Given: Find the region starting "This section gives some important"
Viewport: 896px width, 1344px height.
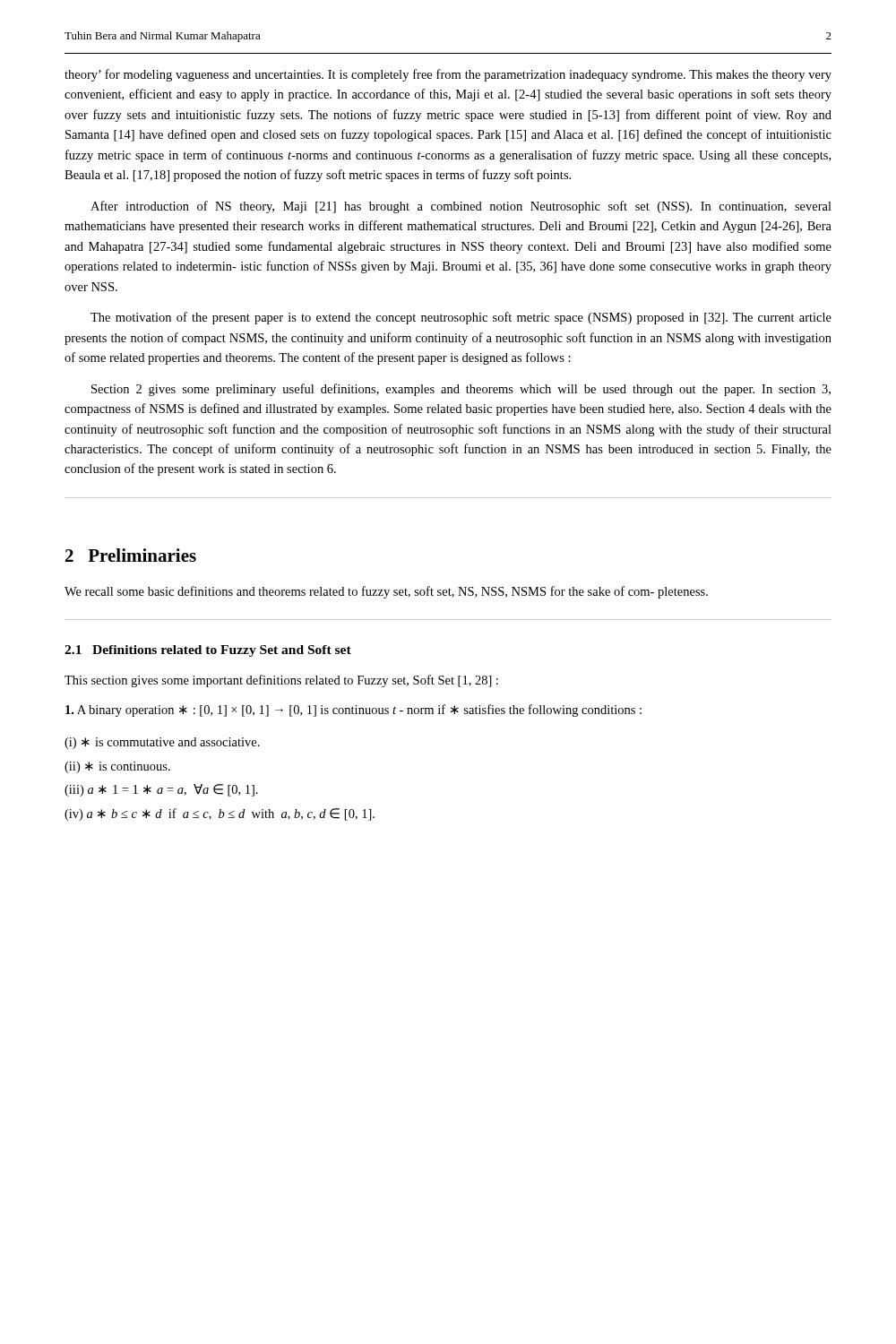Looking at the screenshot, I should [448, 681].
